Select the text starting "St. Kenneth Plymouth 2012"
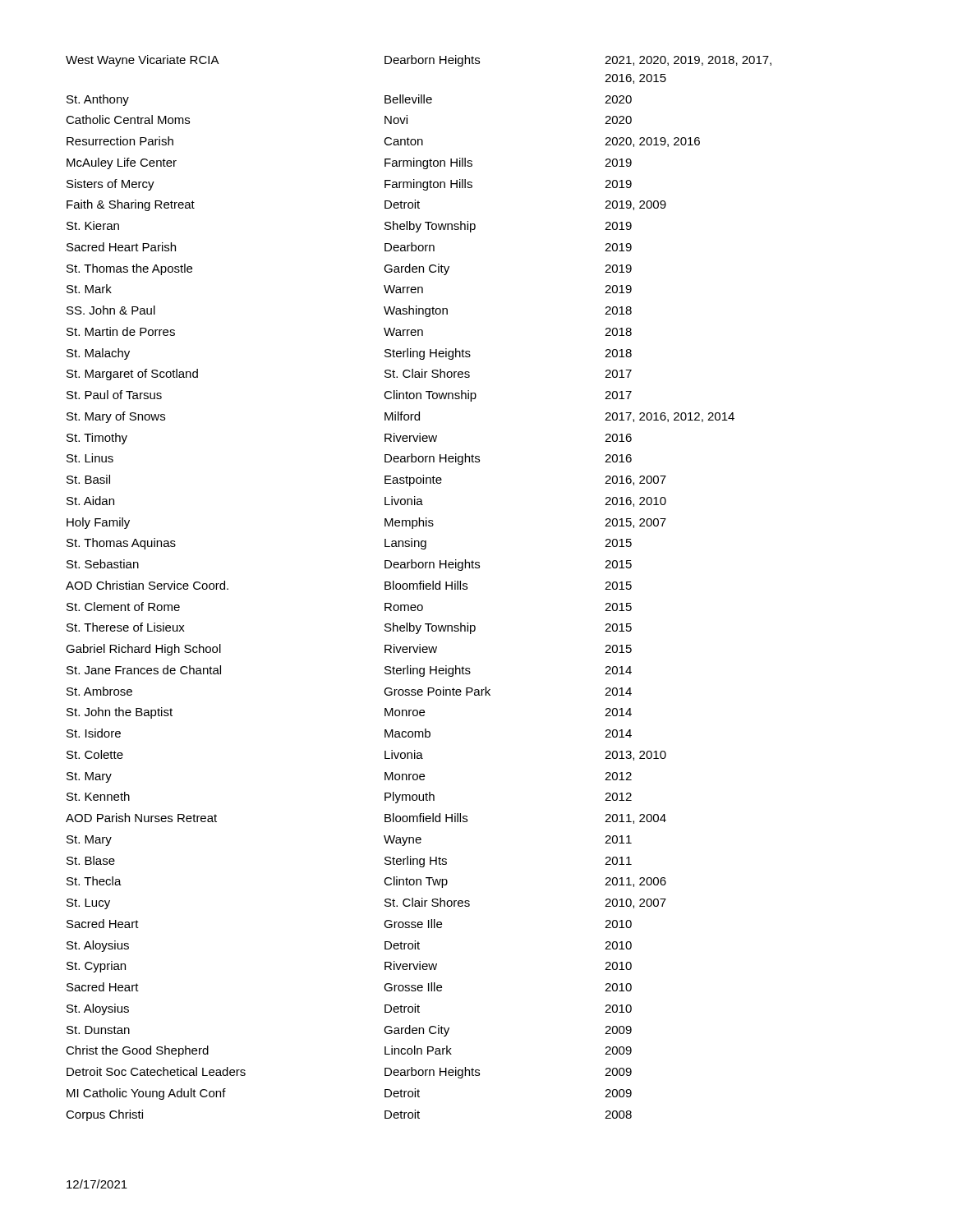Screen dimensions: 1232x953 point(96,797)
